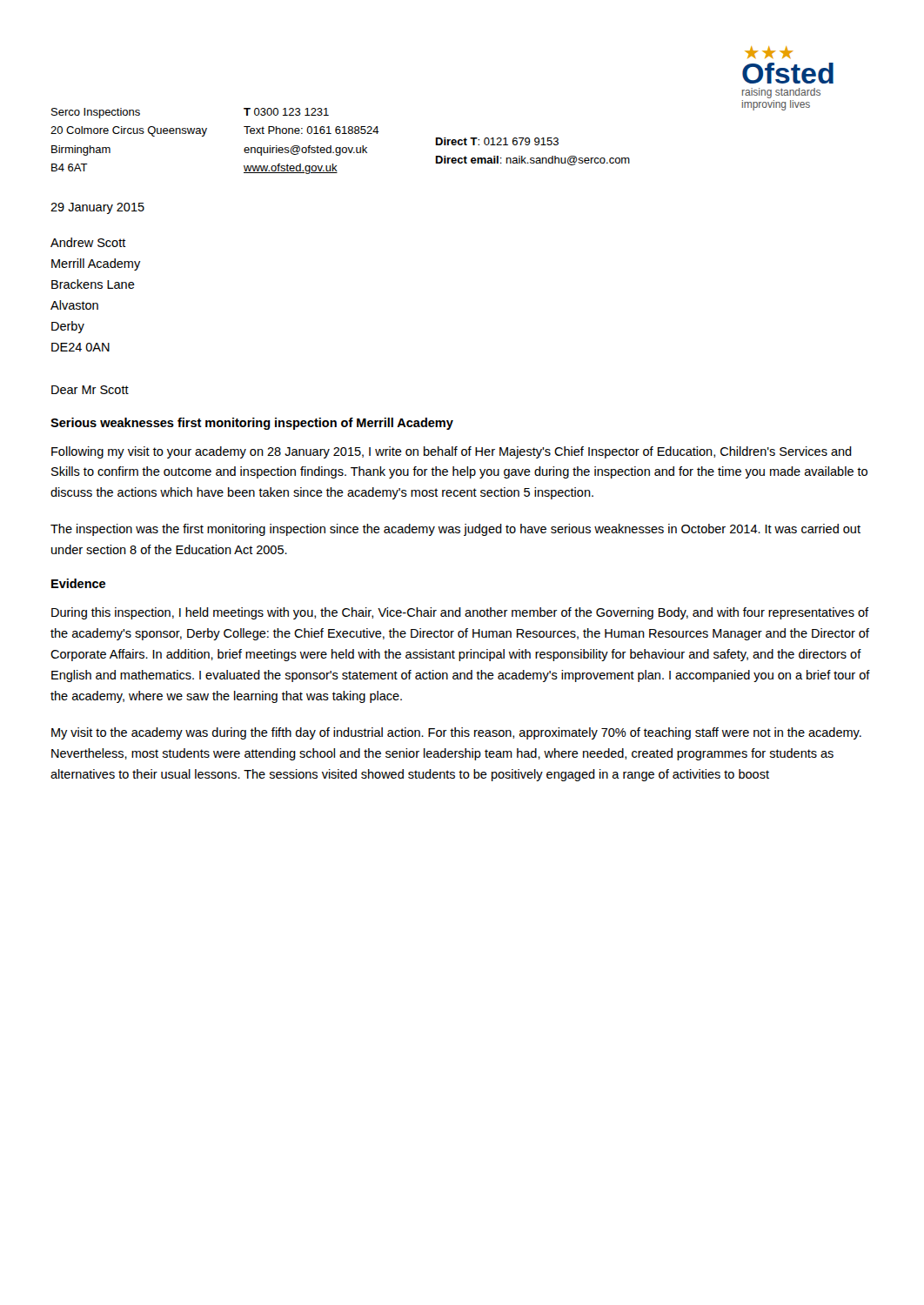Find the text block containing "Serco Inspections 20 Colmore Circus"
The height and width of the screenshot is (1305, 924).
point(129,140)
